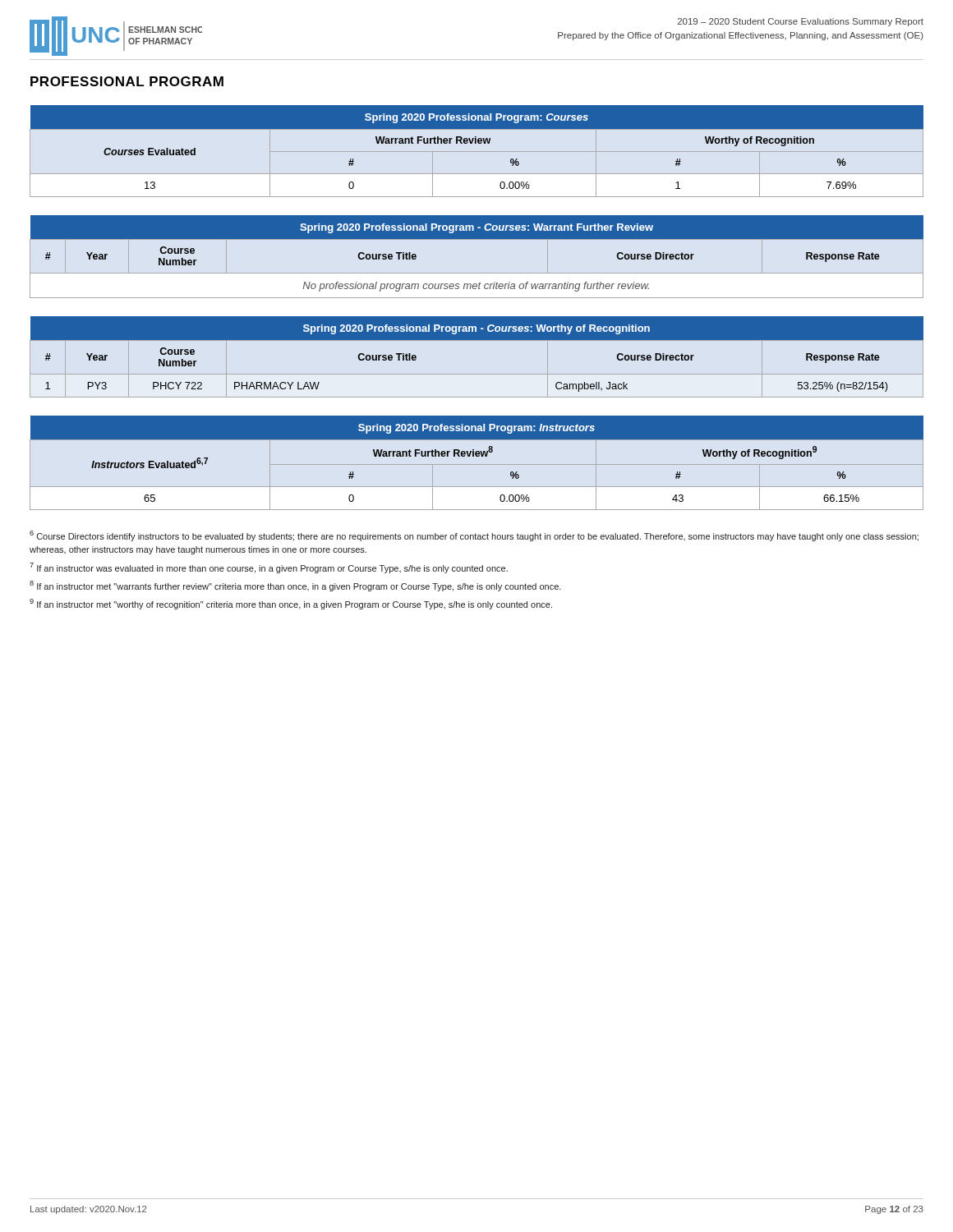Click the passage that begins "6 Course Directors"
953x1232 pixels.
[474, 542]
